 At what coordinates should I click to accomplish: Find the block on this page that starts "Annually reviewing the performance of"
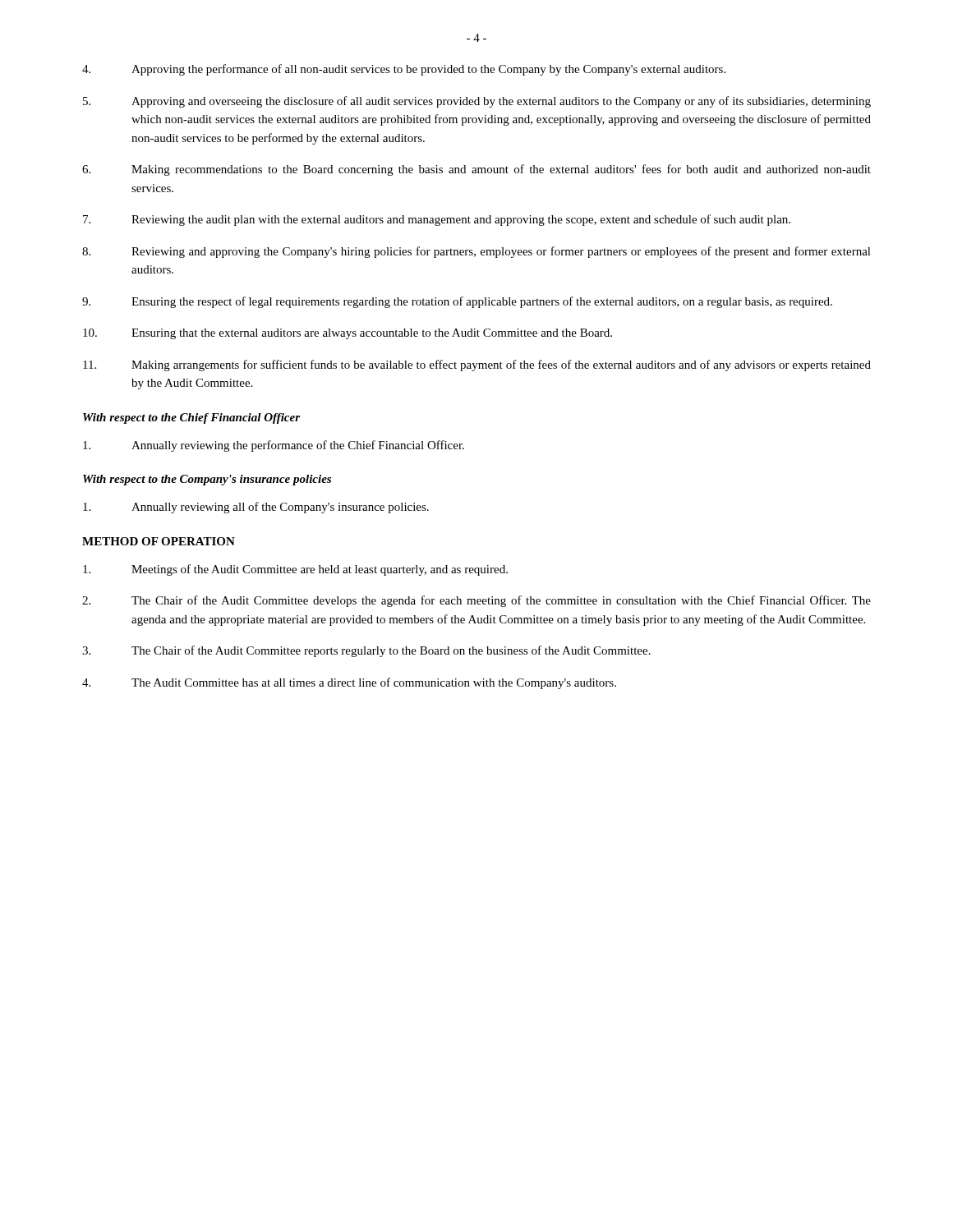pyautogui.click(x=274, y=446)
